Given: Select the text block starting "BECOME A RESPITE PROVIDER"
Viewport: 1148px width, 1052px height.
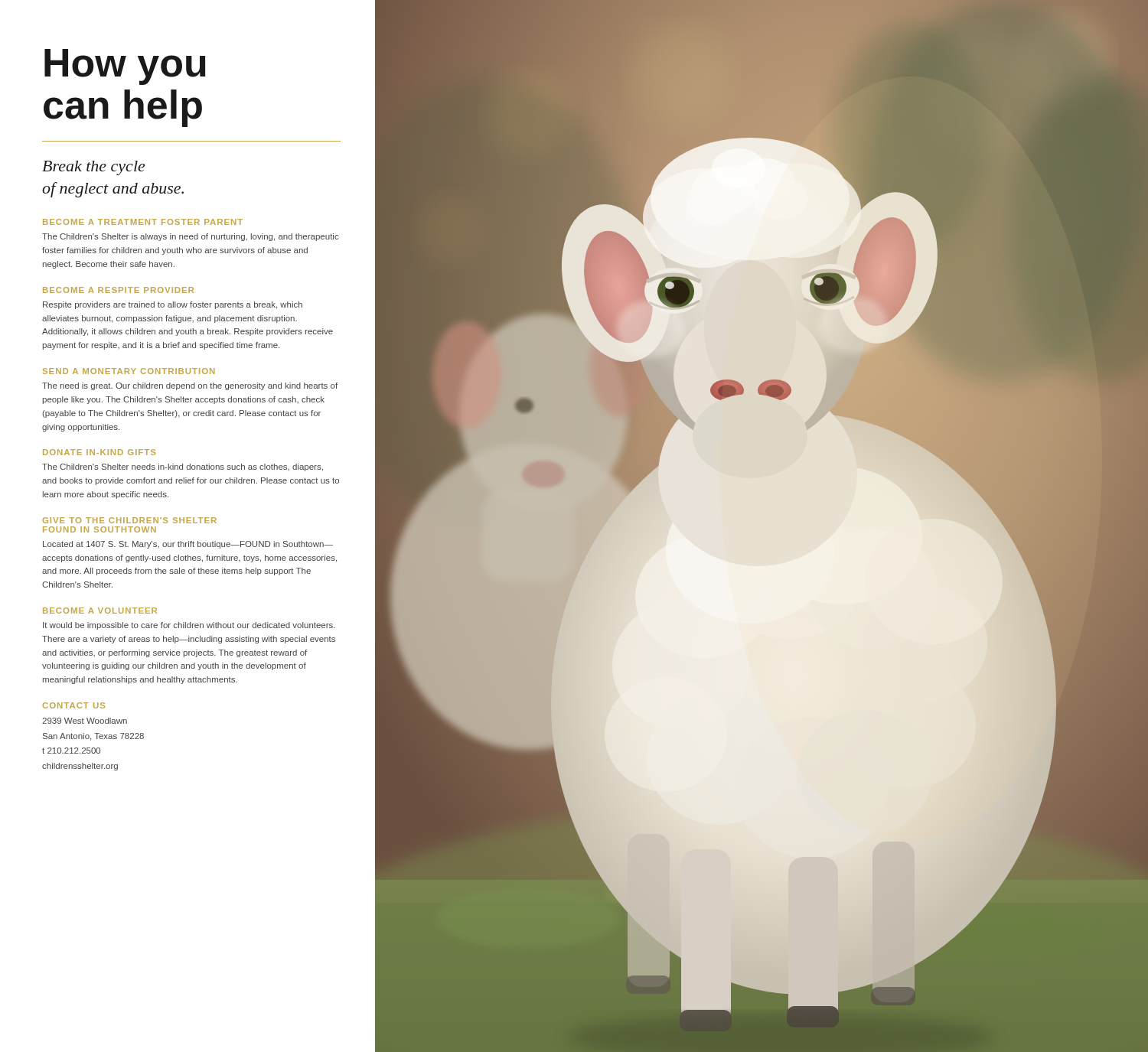Looking at the screenshot, I should [x=119, y=290].
